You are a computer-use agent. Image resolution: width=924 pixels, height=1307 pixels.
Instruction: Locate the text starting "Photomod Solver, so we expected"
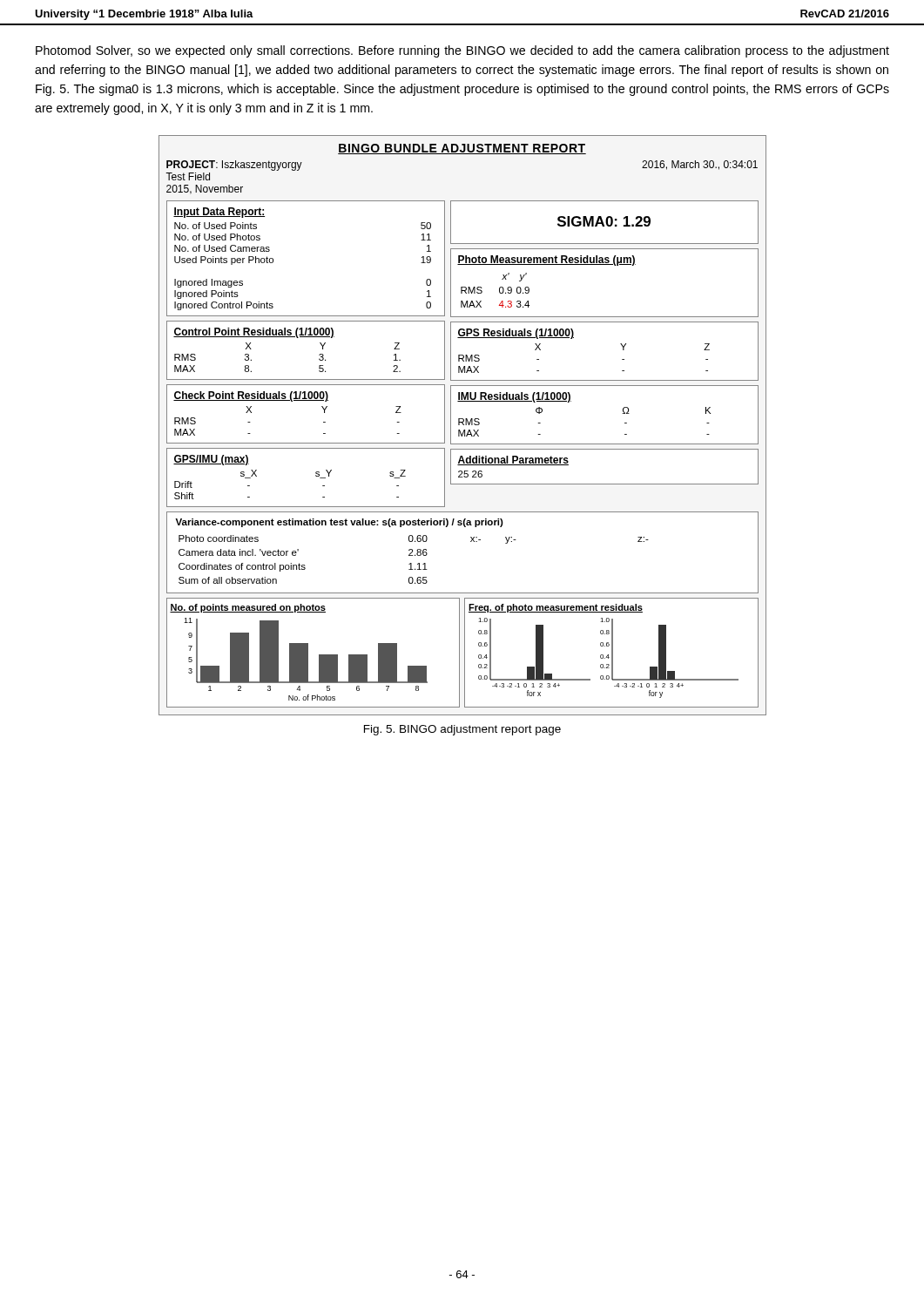coord(462,79)
